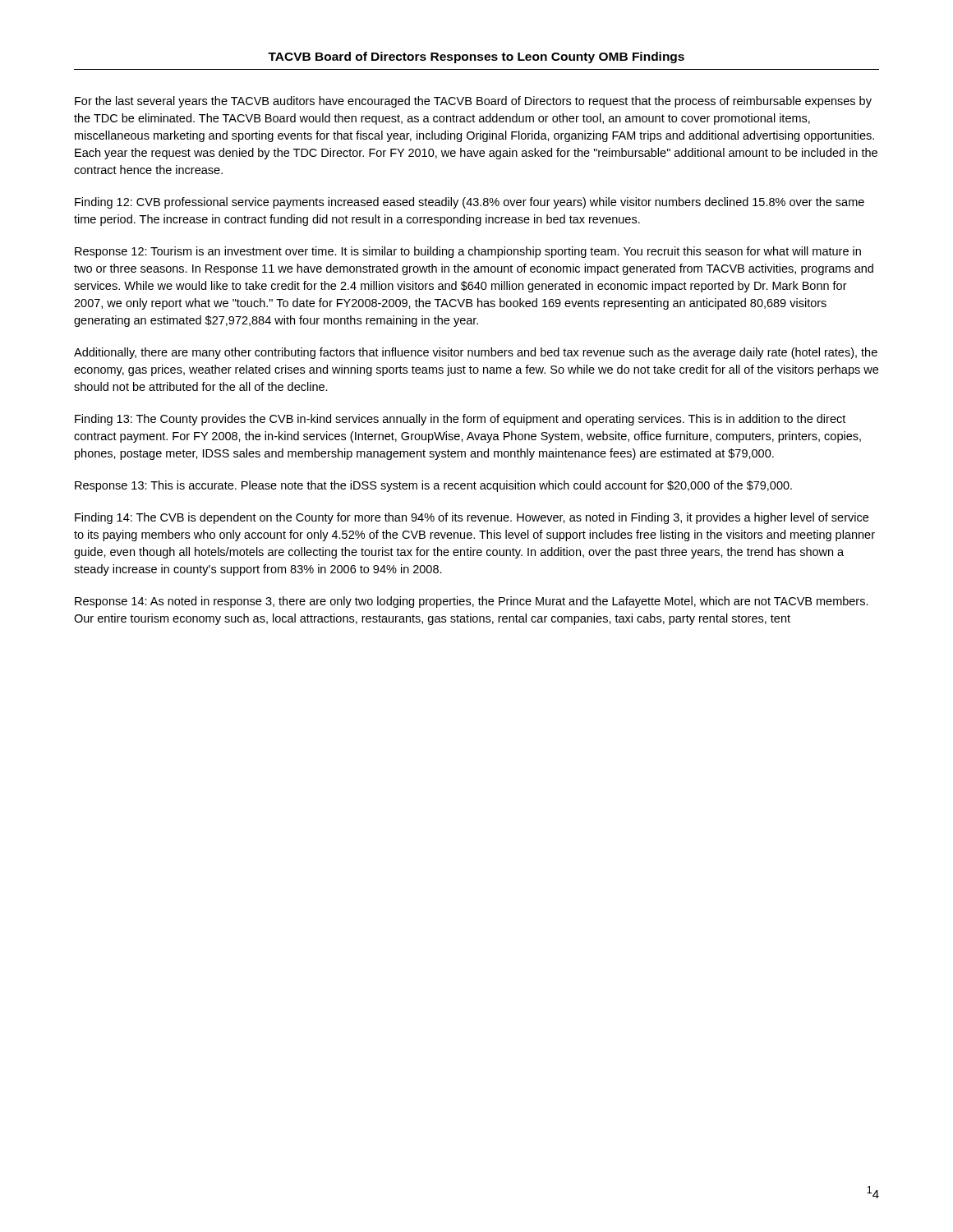Click the passage that begins "Response 14: As noted in response 3,"
Image resolution: width=953 pixels, height=1232 pixels.
click(x=471, y=610)
